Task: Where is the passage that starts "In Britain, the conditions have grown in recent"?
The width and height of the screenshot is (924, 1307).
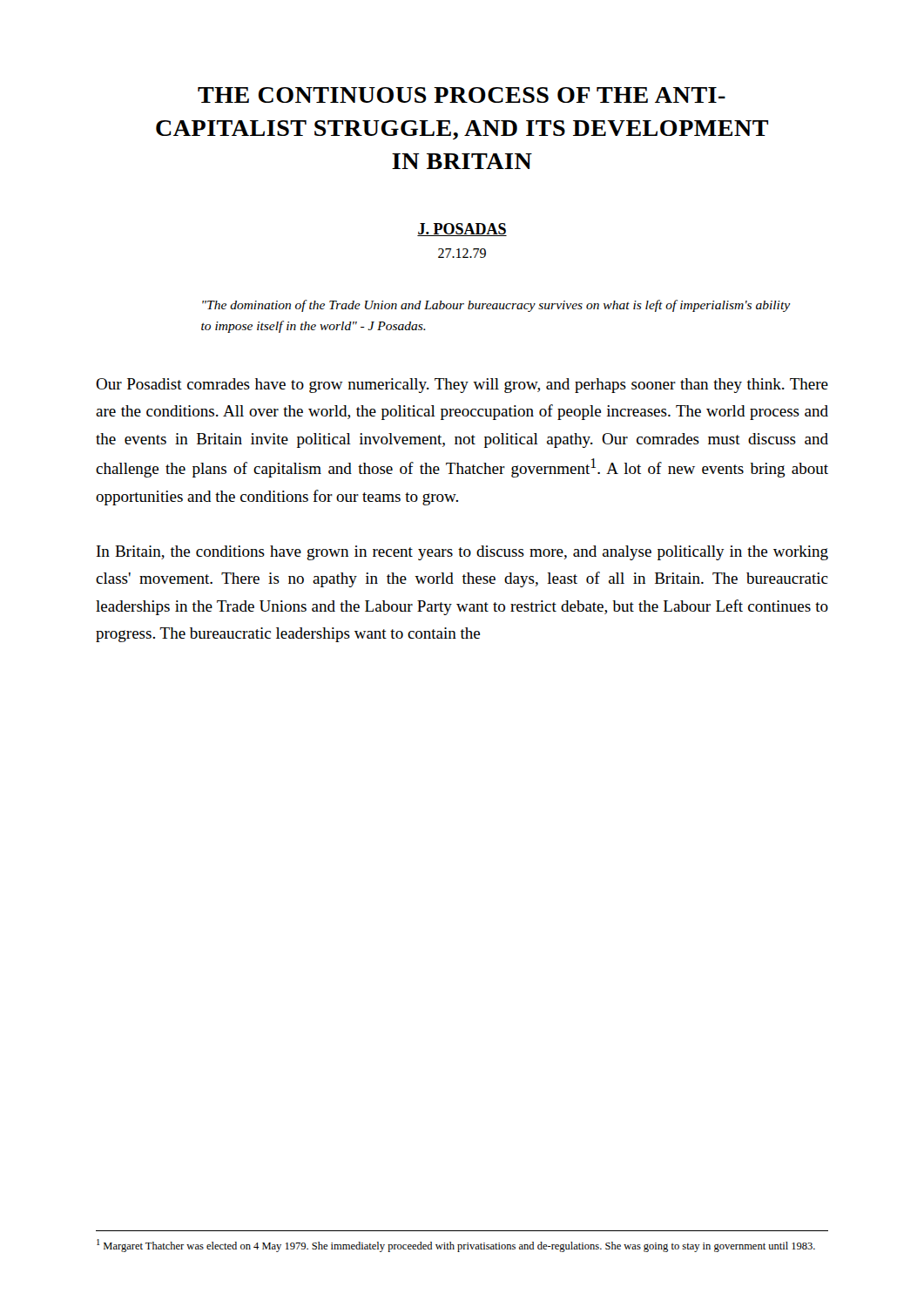Action: tap(462, 592)
